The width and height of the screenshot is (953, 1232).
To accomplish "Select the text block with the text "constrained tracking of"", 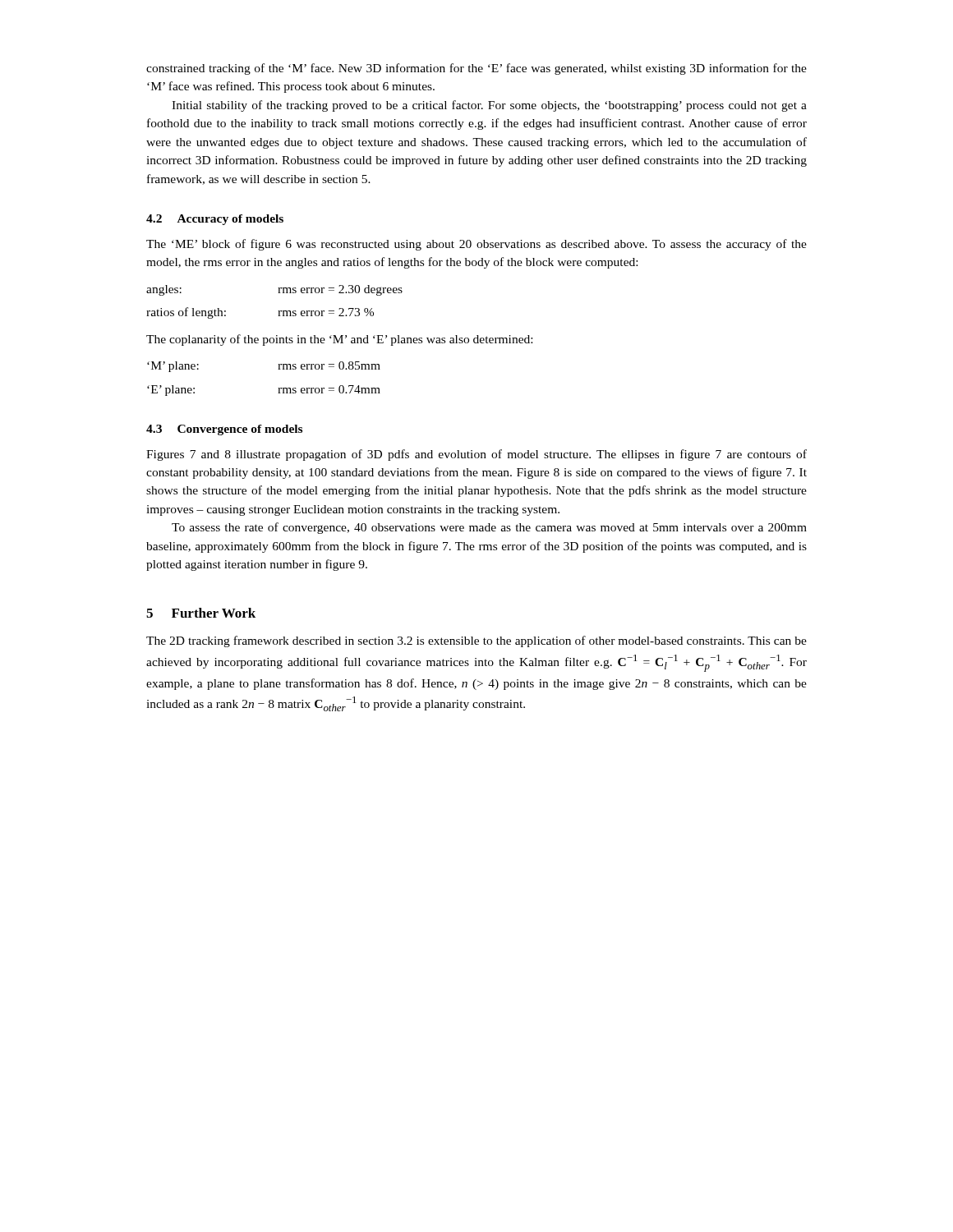I will click(x=476, y=124).
